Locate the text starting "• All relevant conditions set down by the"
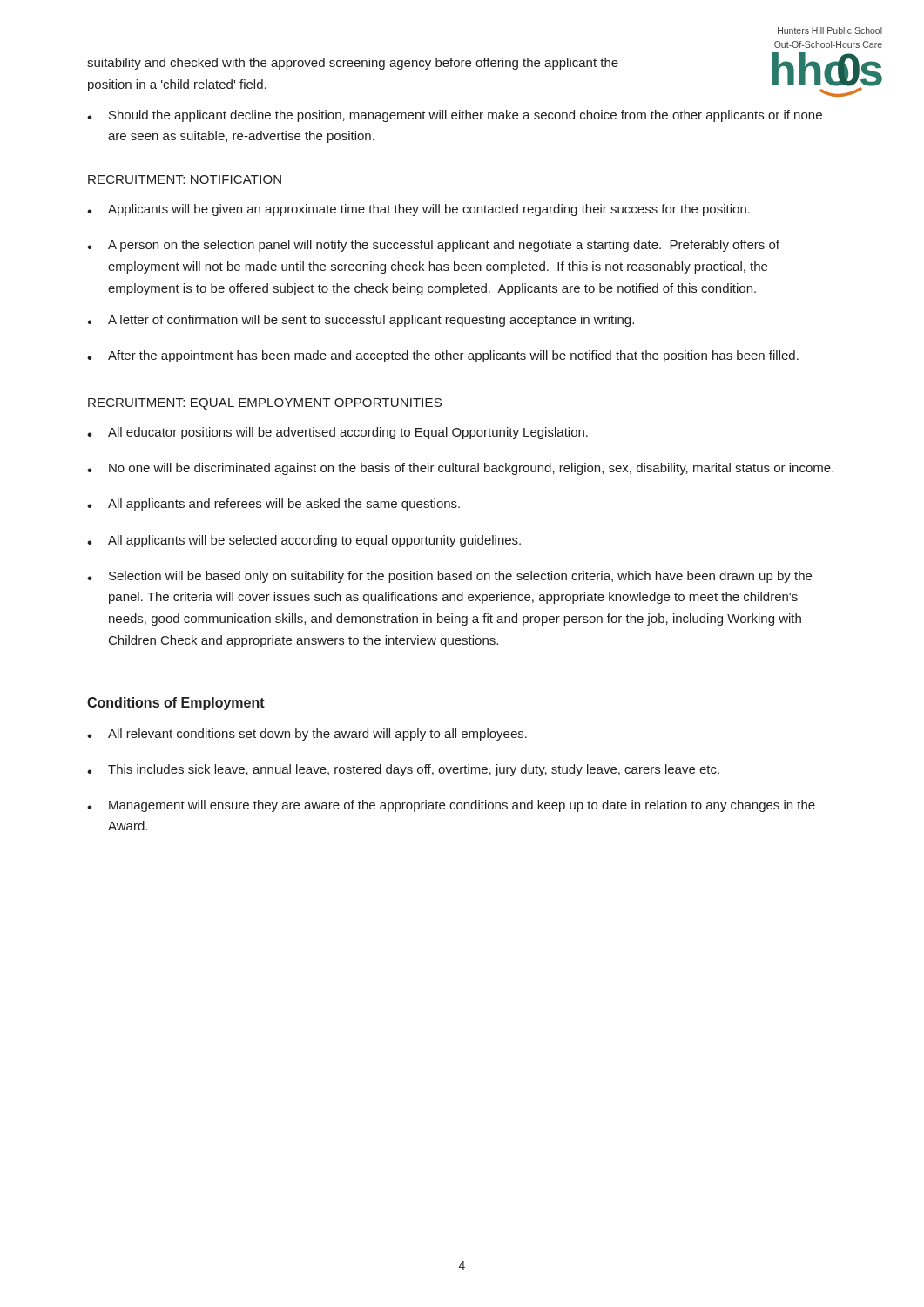Image resolution: width=924 pixels, height=1307 pixels. pyautogui.click(x=307, y=736)
